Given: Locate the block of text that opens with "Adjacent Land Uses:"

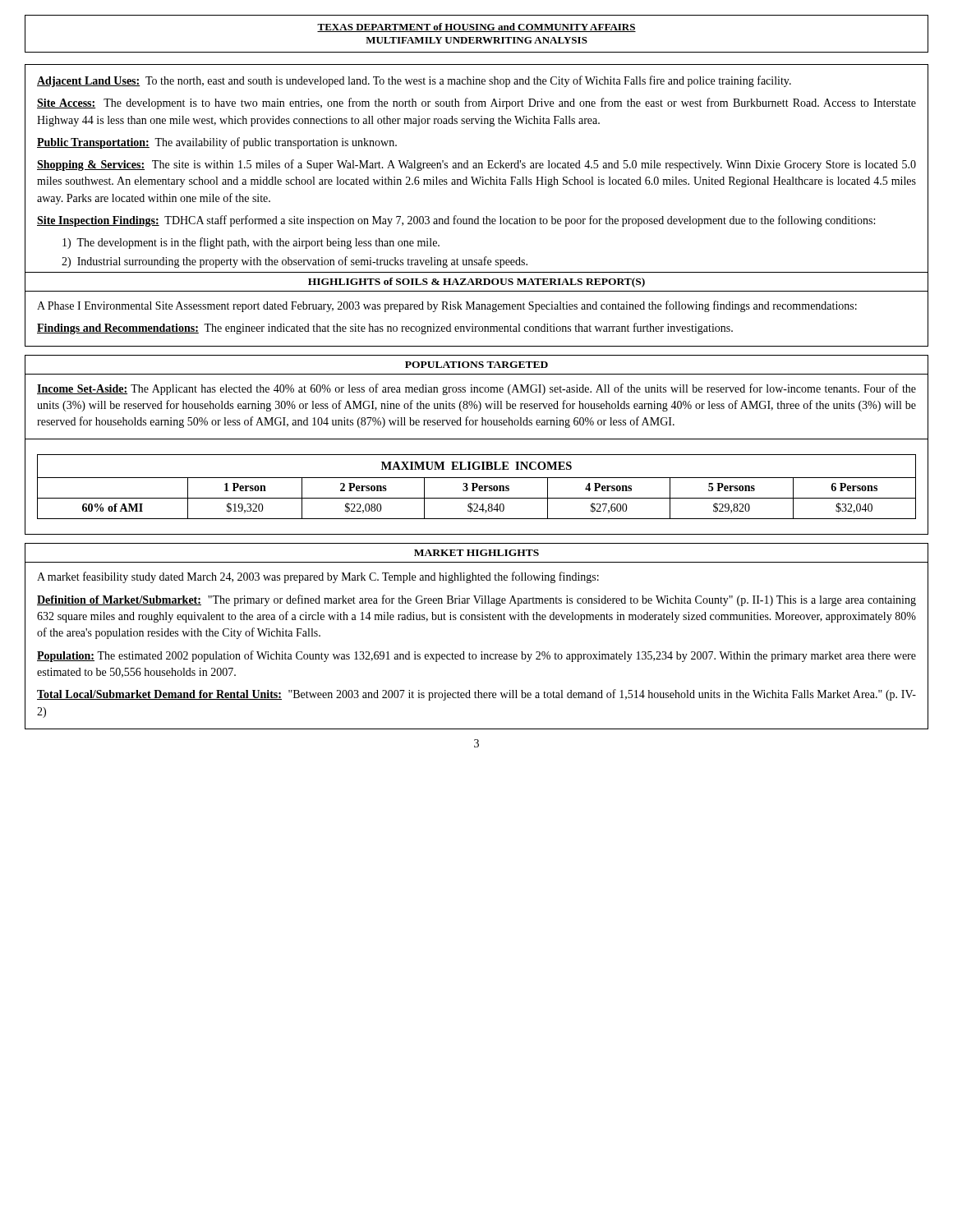Looking at the screenshot, I should pyautogui.click(x=476, y=205).
